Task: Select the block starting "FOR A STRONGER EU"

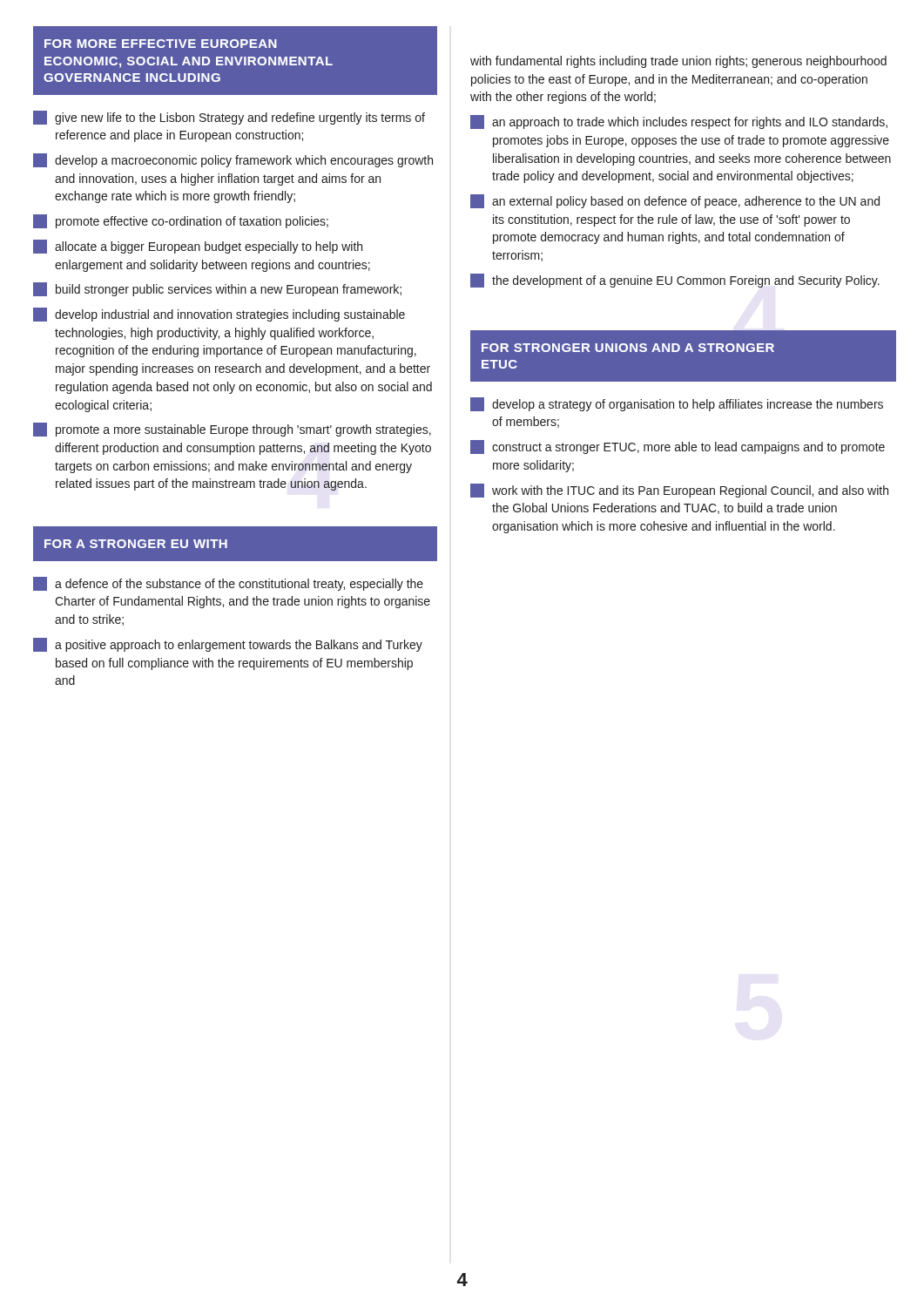Action: [x=136, y=543]
